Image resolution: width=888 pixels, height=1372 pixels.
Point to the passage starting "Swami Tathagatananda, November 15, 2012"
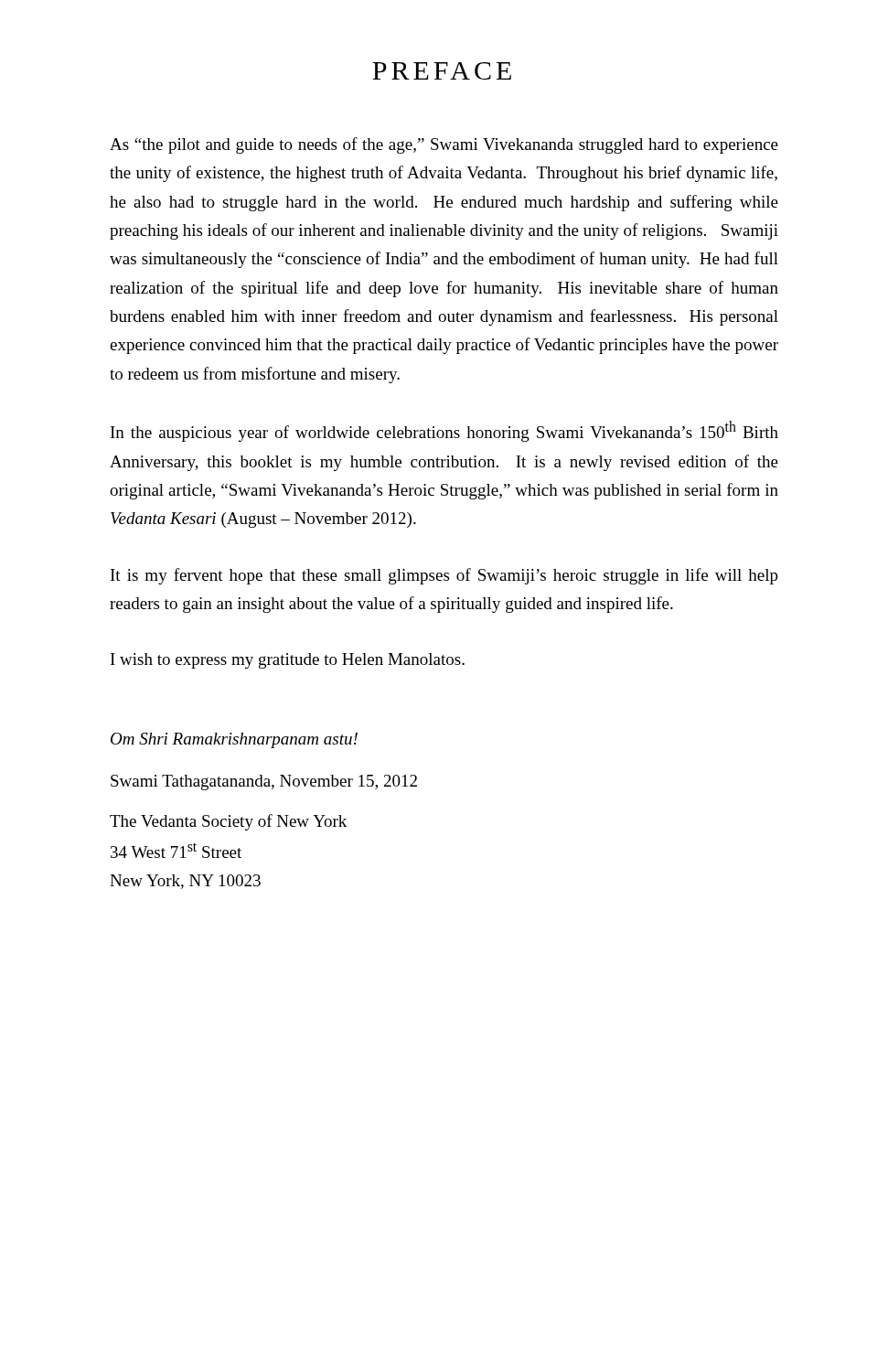264,781
